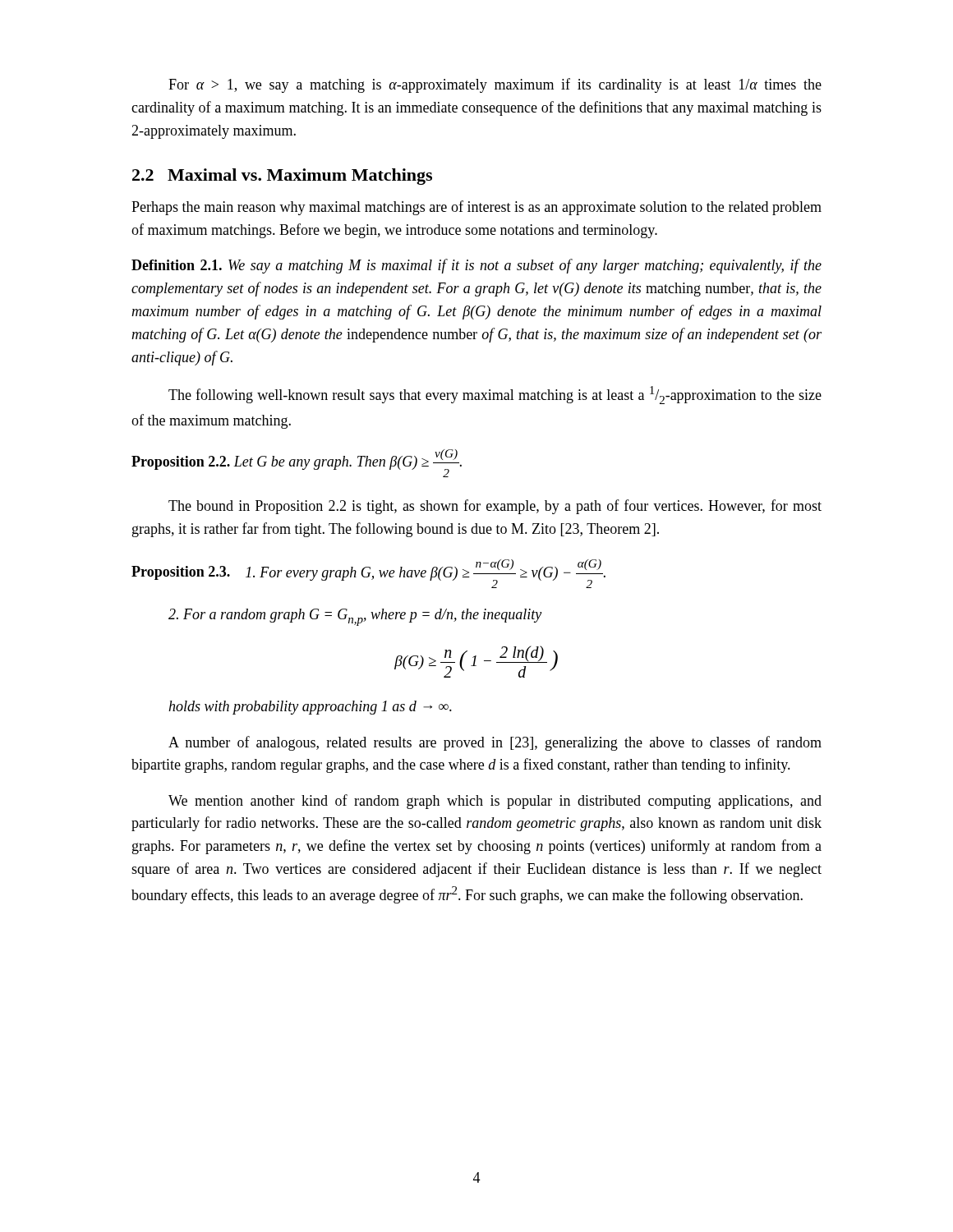The width and height of the screenshot is (953, 1232).
Task: Locate the text block containing "holds with probability approaching"
Action: [310, 708]
